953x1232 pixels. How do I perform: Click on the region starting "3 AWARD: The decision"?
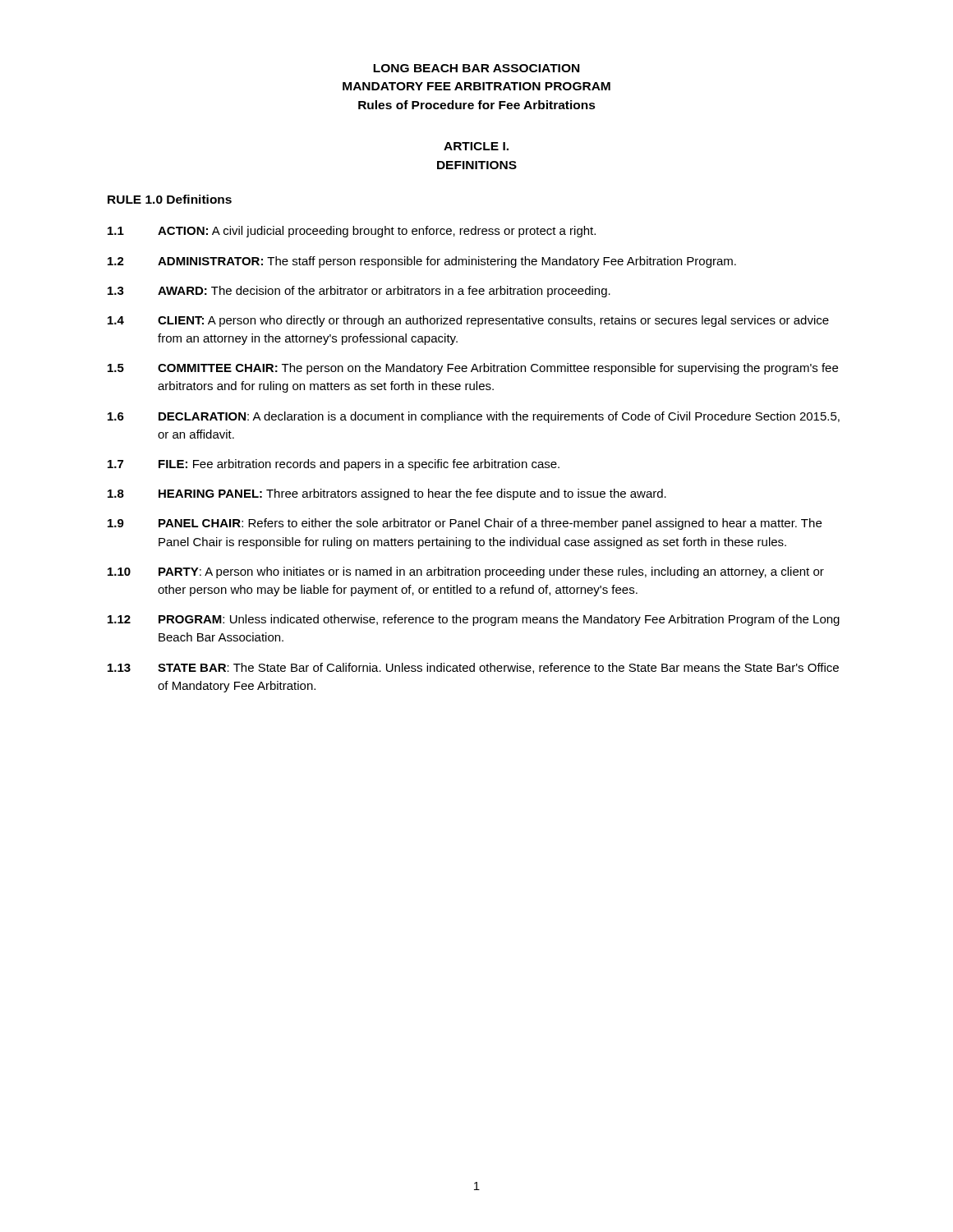point(359,291)
